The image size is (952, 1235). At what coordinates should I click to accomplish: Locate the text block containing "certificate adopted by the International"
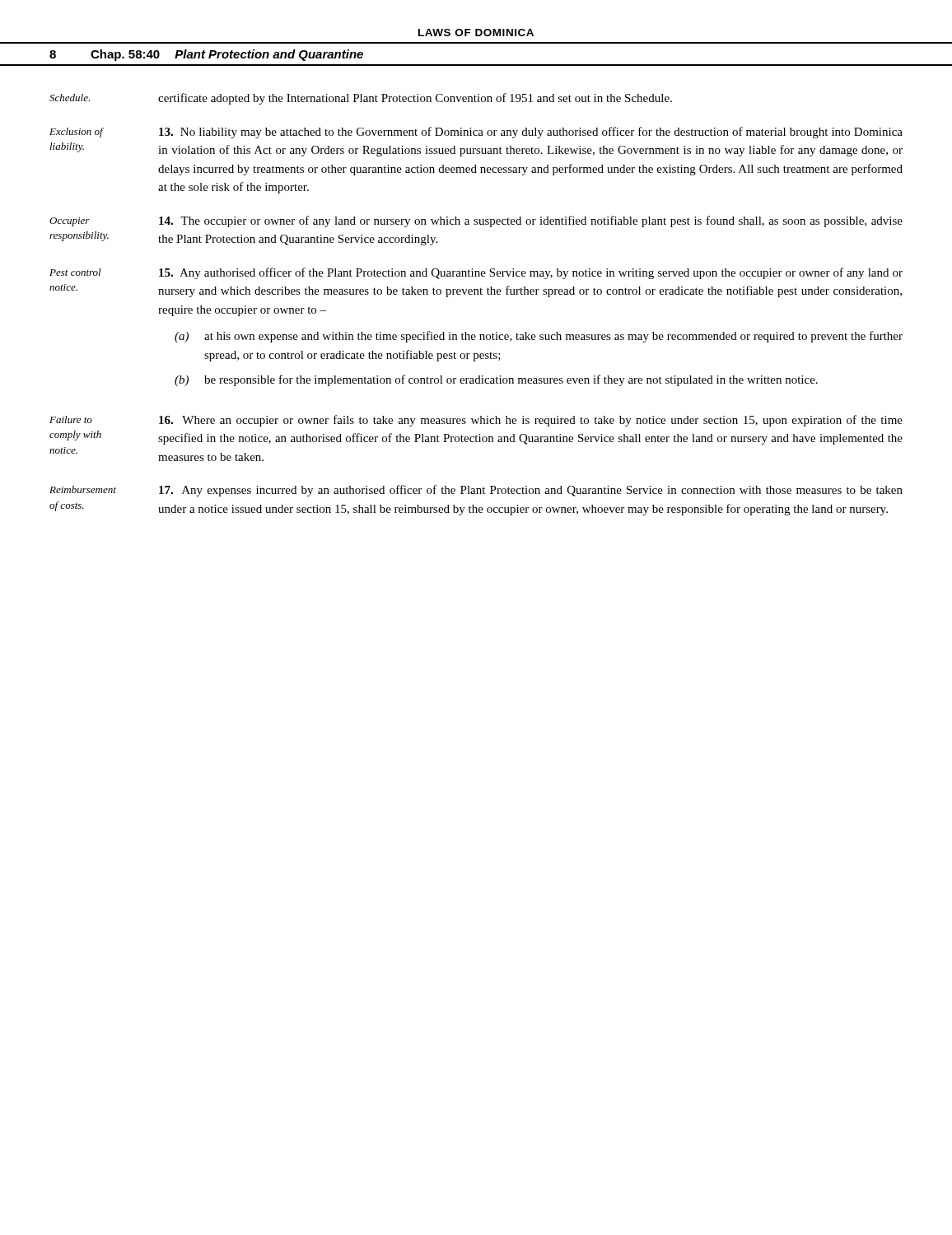pyautogui.click(x=530, y=98)
